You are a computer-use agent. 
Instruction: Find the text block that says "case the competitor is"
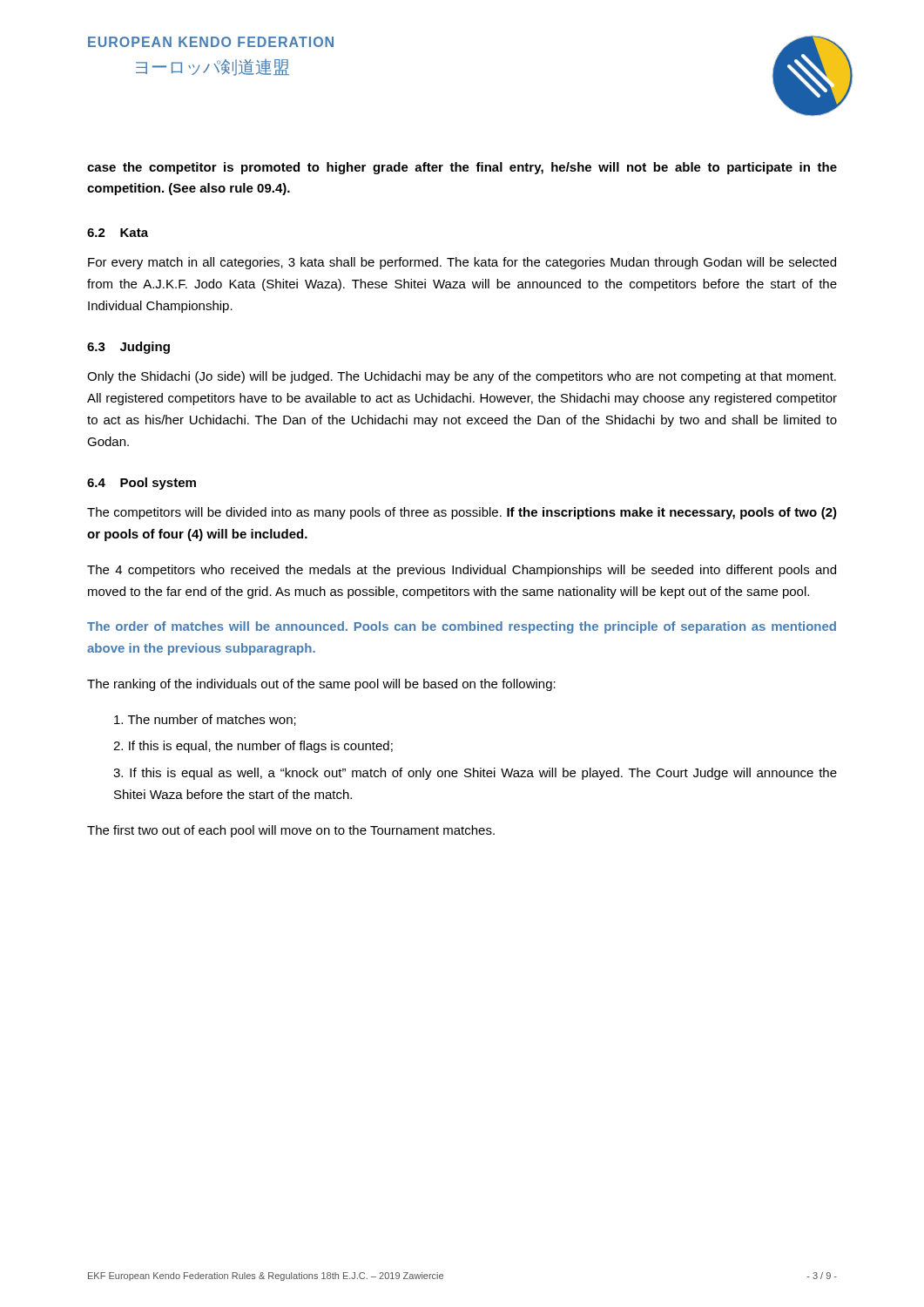(462, 177)
